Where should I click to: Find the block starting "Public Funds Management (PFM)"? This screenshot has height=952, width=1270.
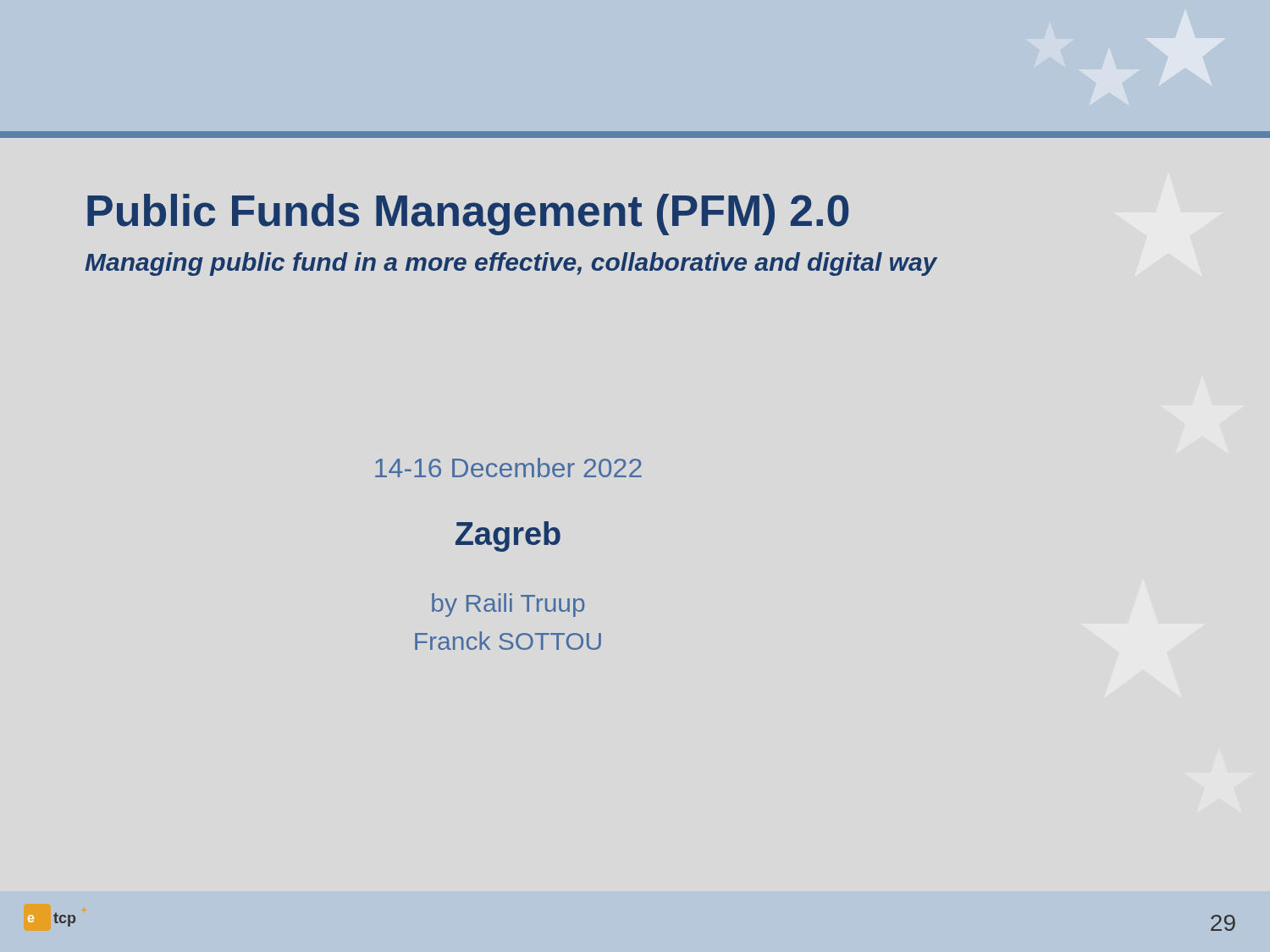529,232
